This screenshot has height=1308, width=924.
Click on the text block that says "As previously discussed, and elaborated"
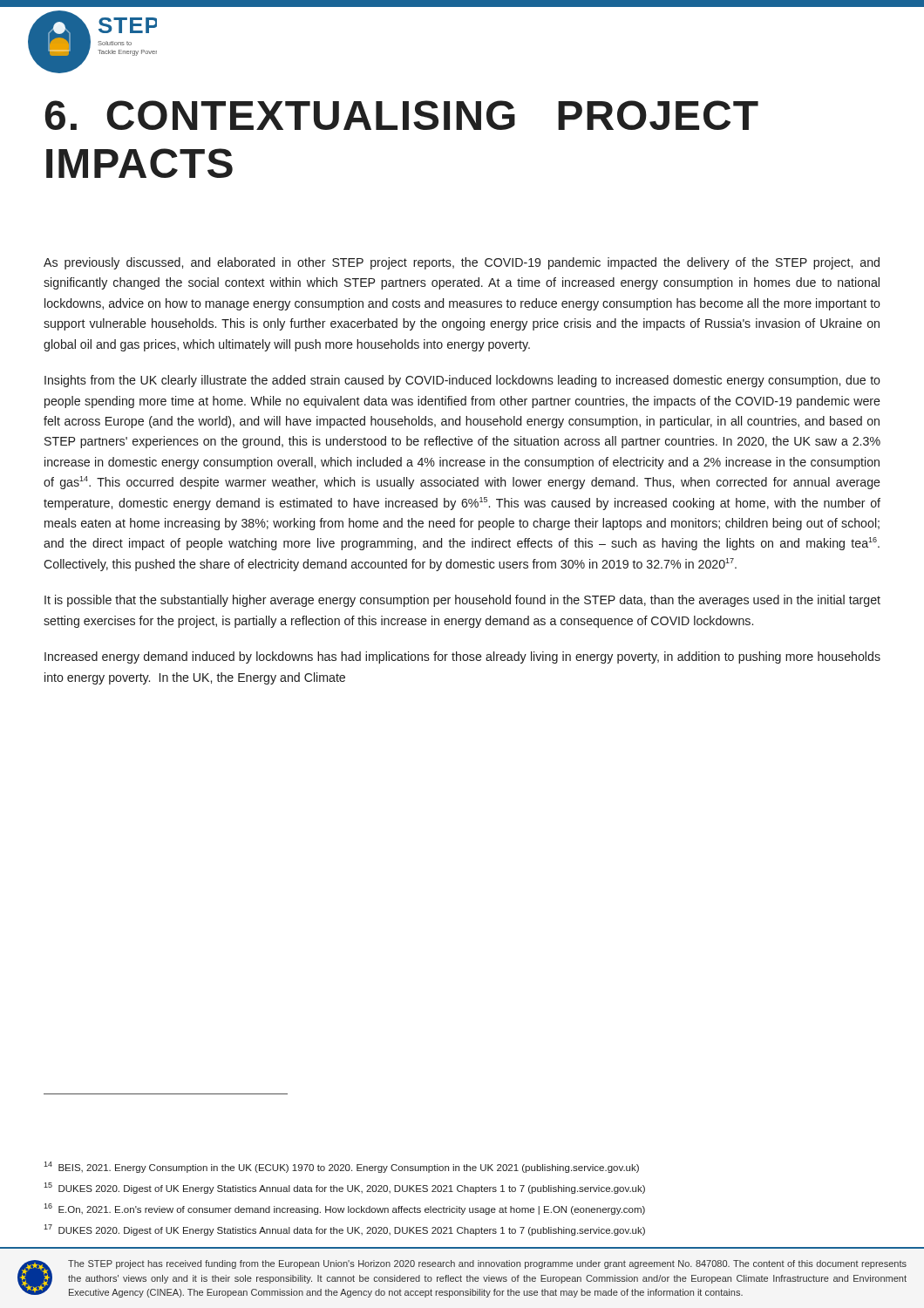coord(462,303)
